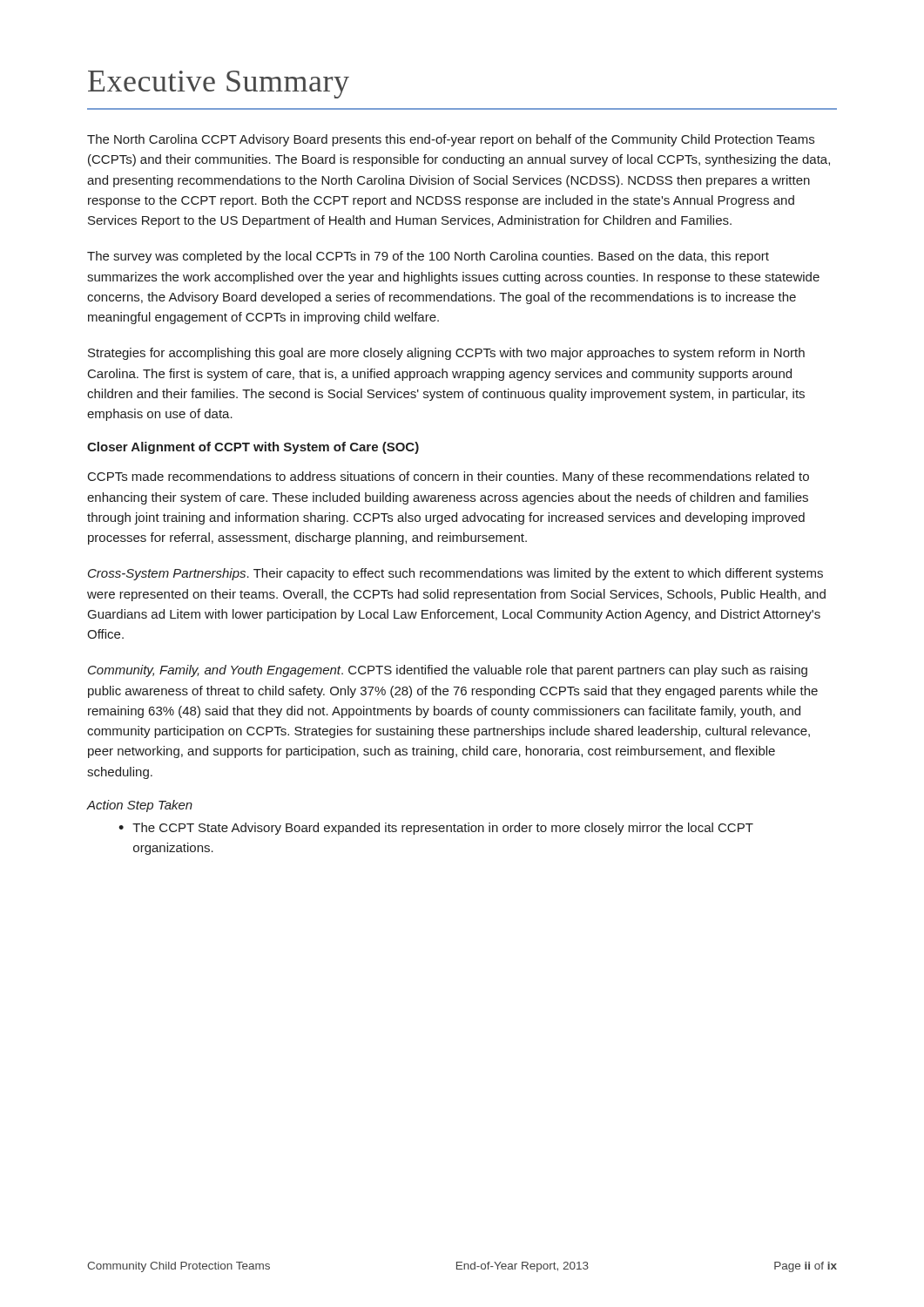This screenshot has width=924, height=1307.
Task: Navigate to the text starting "Cross-System Partnerships. Their capacity to effect"
Action: point(457,604)
